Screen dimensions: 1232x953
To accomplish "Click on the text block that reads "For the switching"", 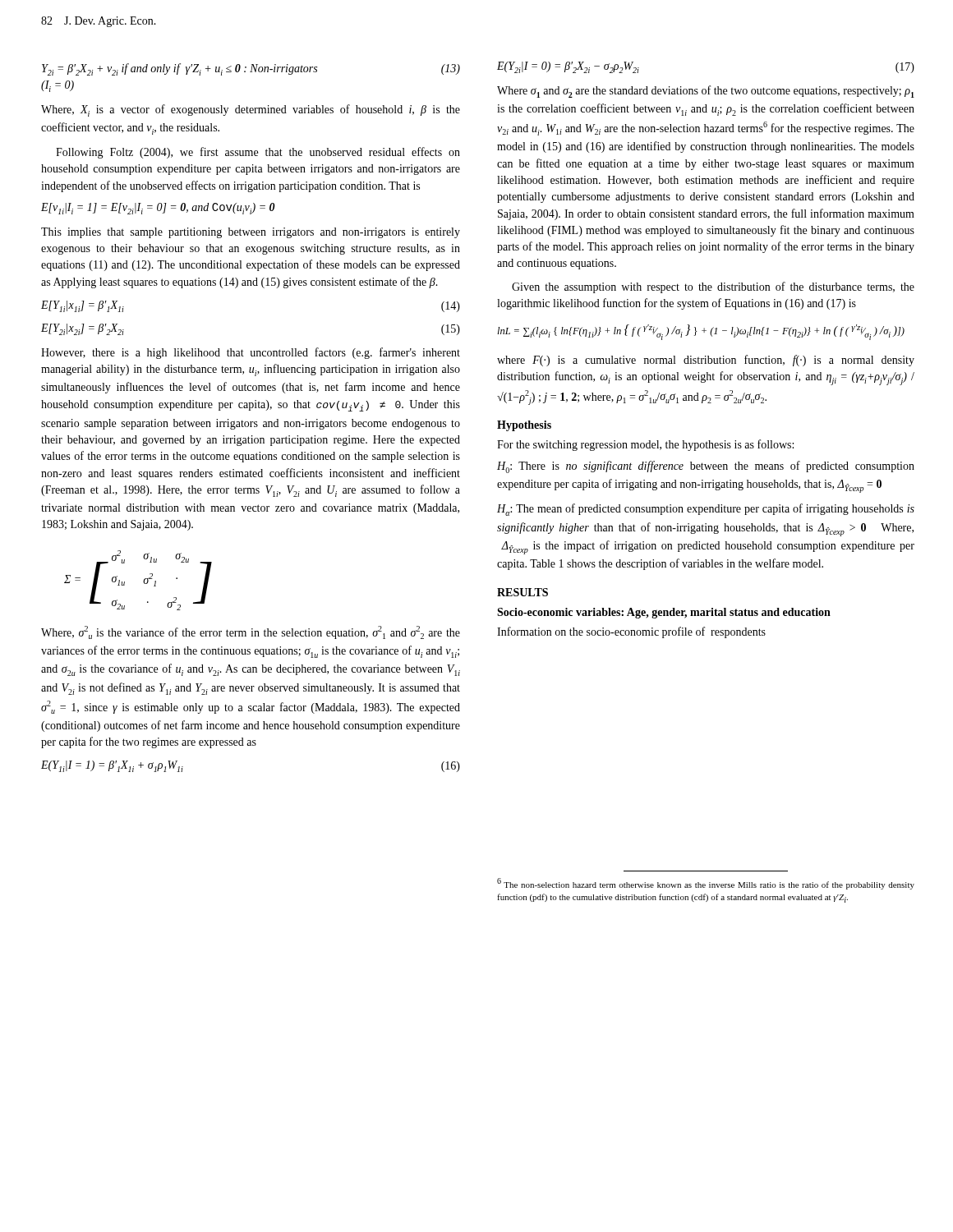I will pos(646,444).
